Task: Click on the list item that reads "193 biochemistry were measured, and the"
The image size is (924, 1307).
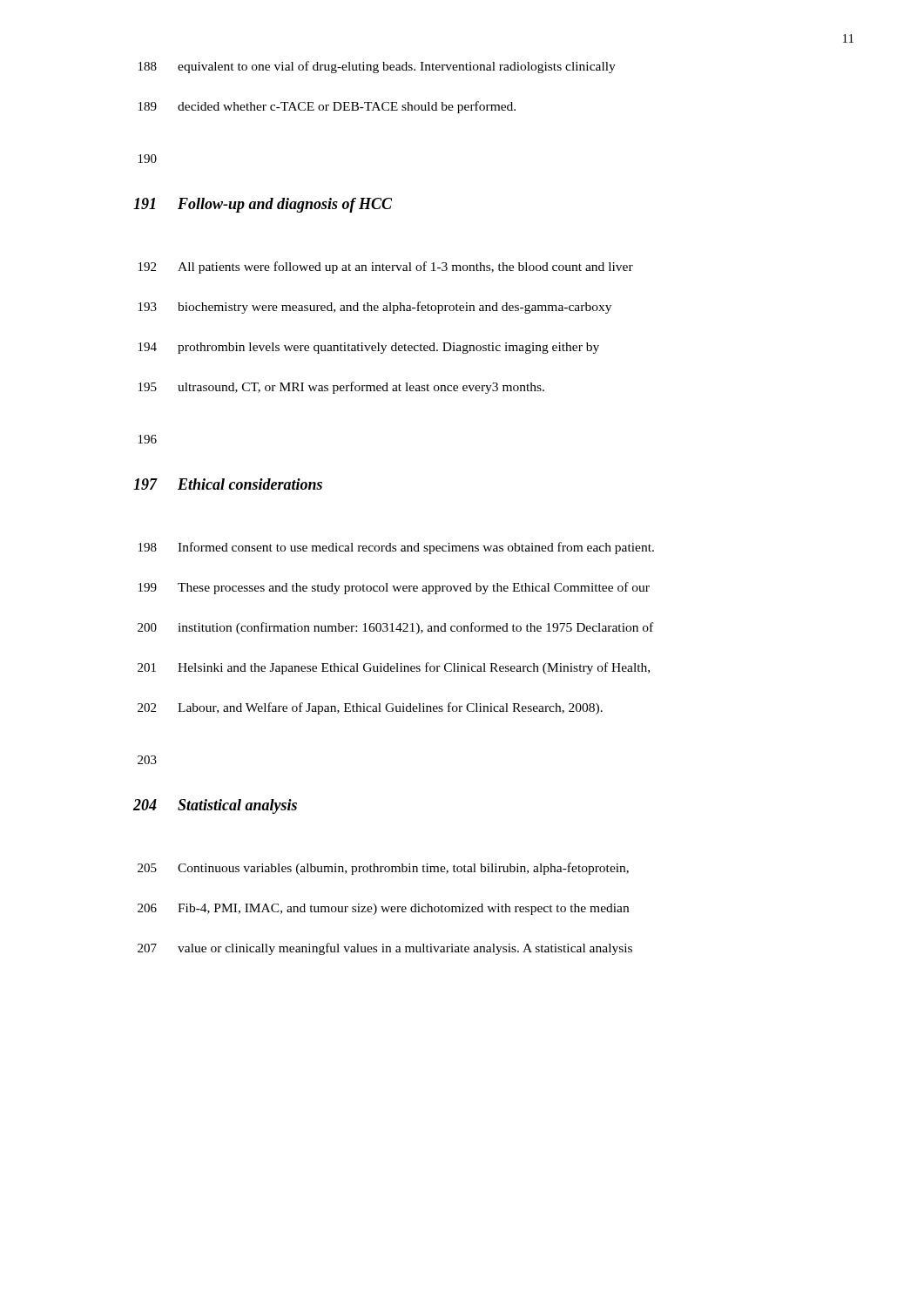Action: point(479,307)
